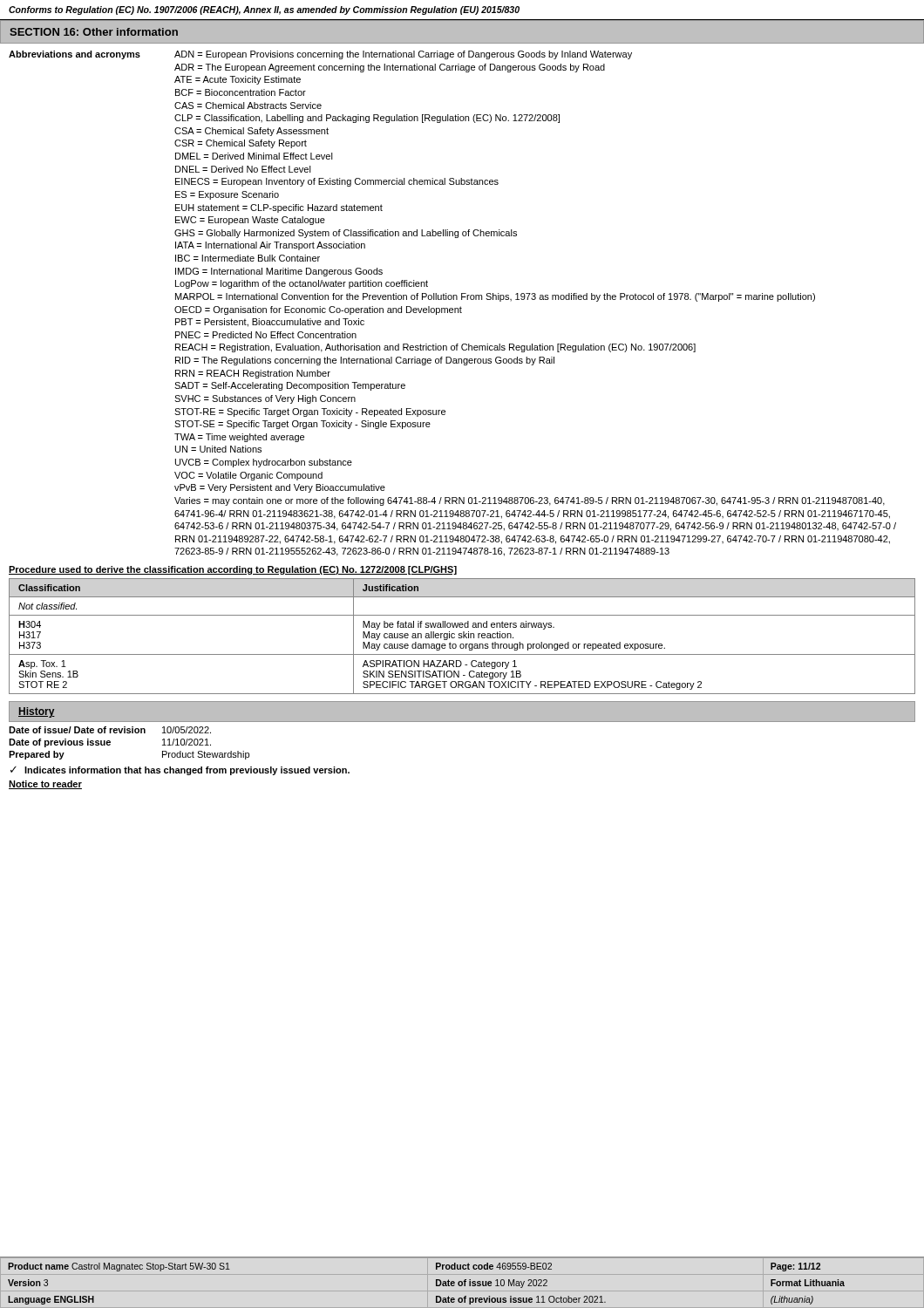Point to the block starting "Notice to reader"
The height and width of the screenshot is (1308, 924).
tap(45, 784)
